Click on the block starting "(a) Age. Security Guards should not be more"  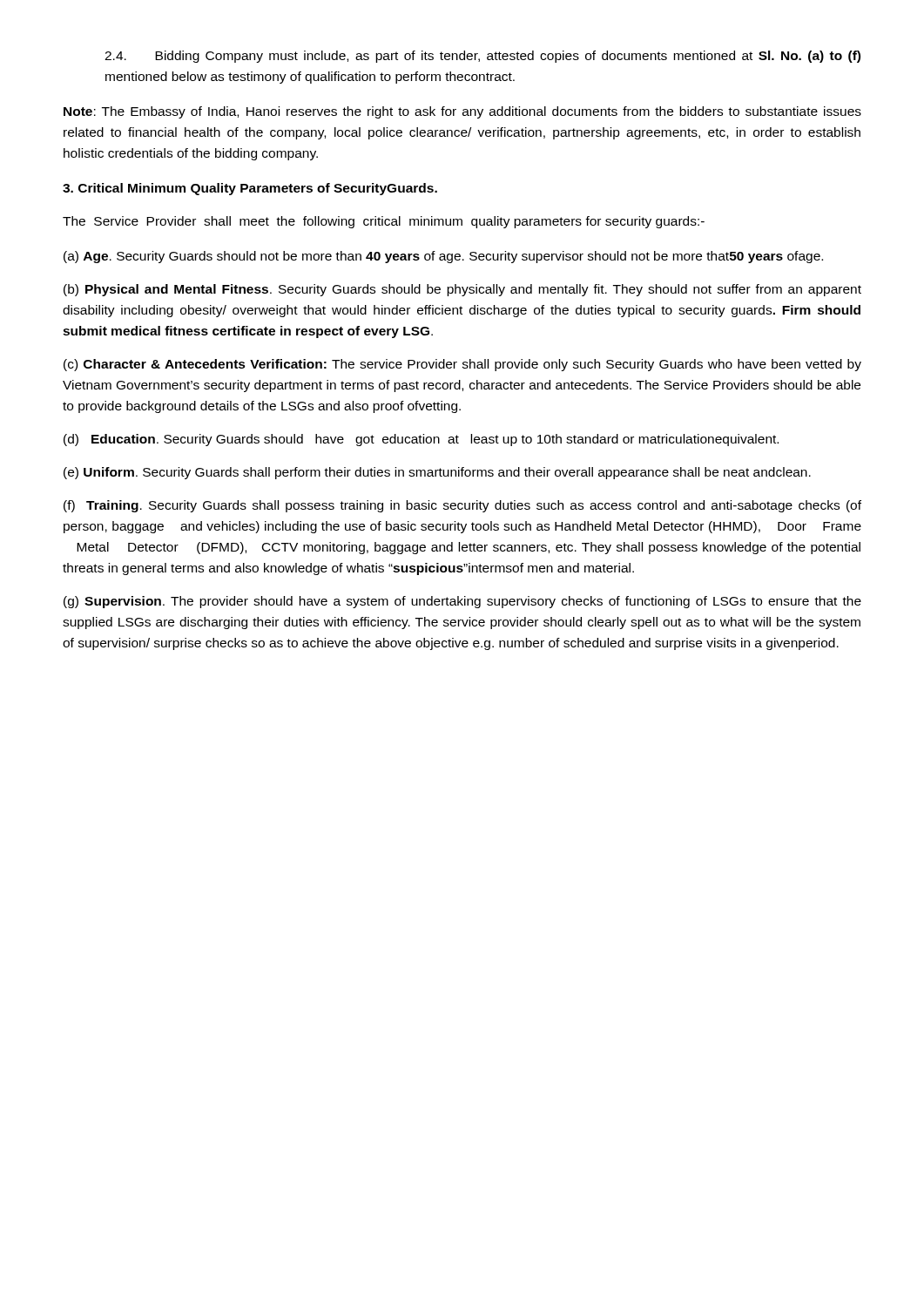pos(444,256)
